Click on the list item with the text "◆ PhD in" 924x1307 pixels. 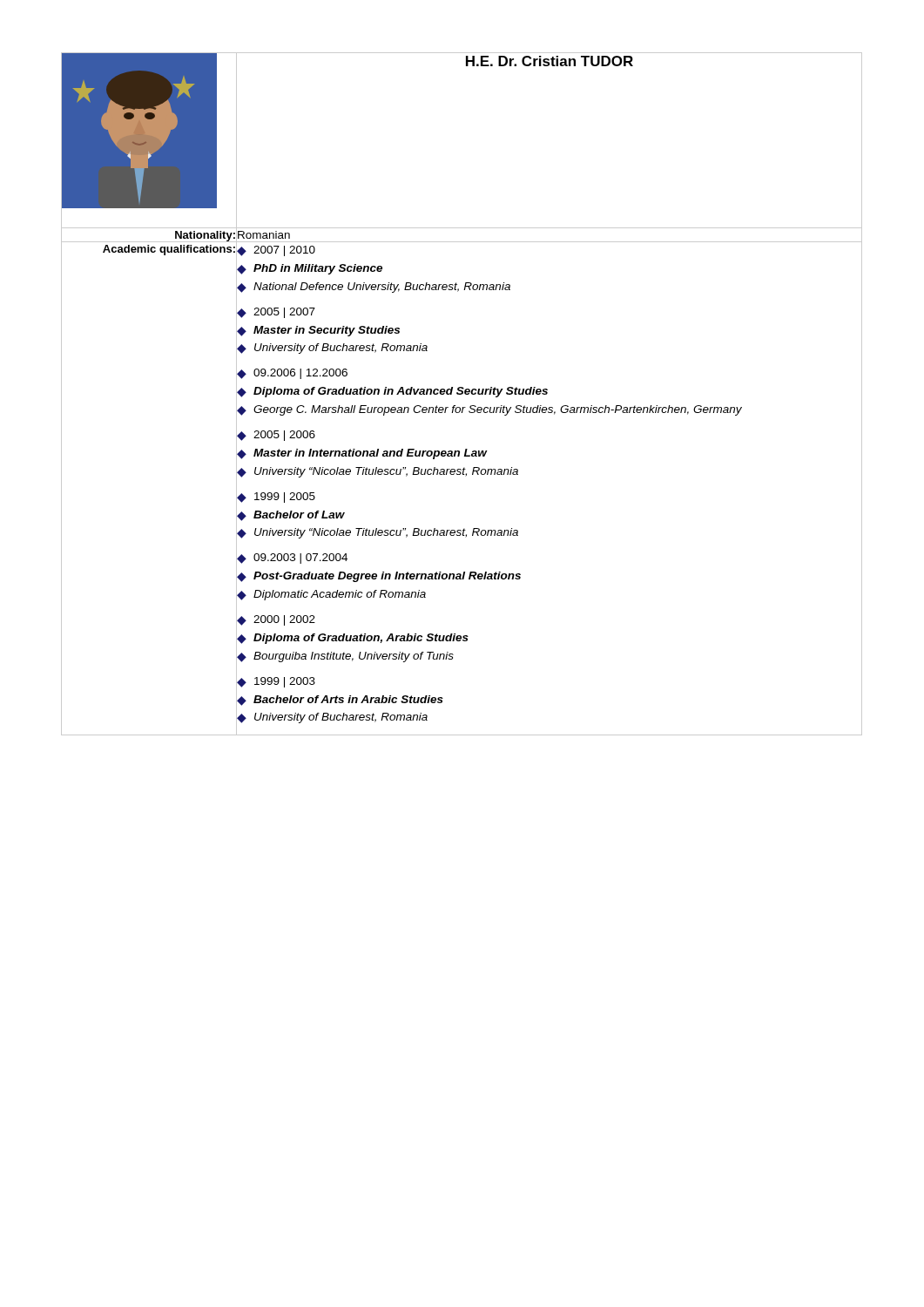[310, 269]
